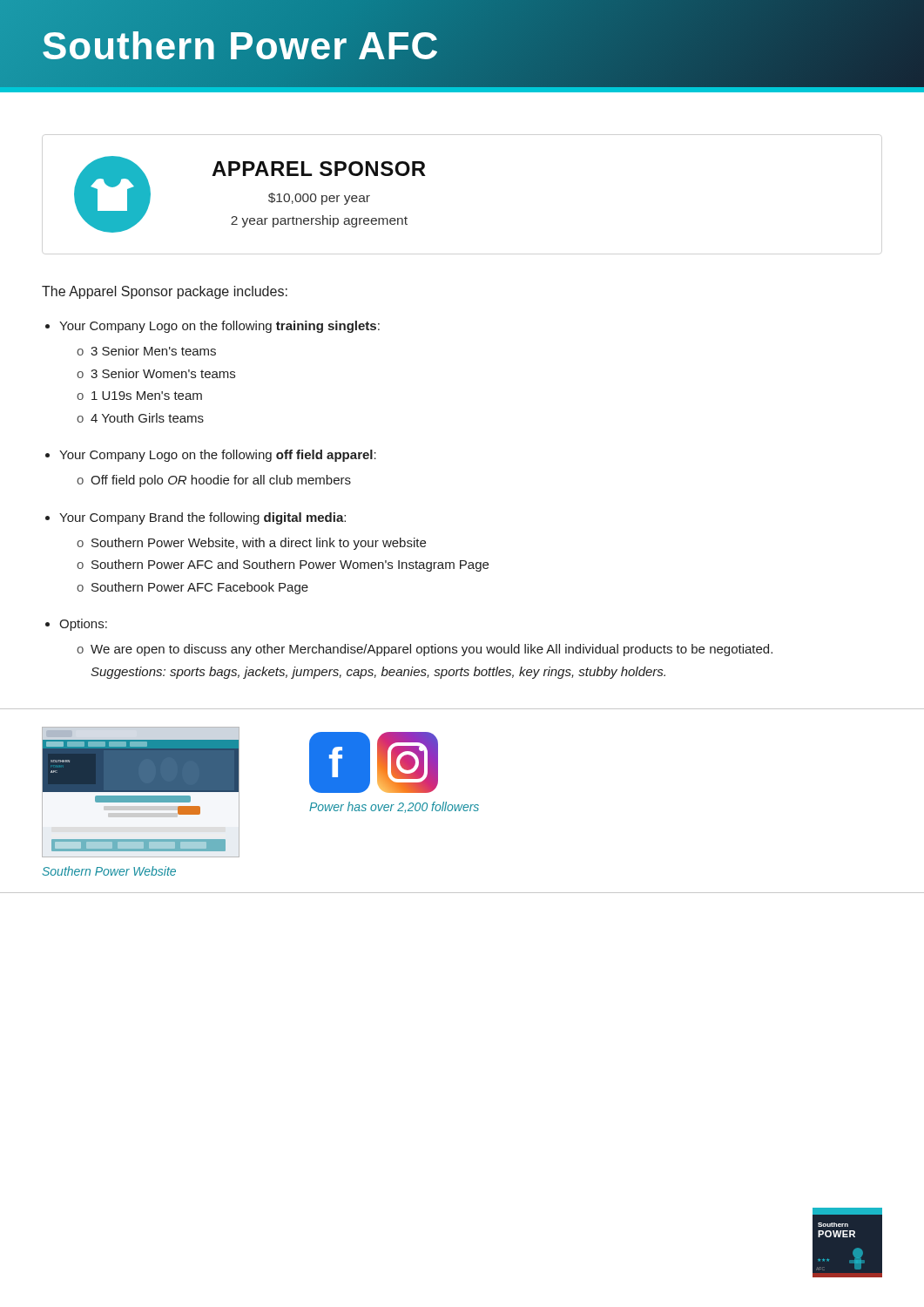Select the screenshot
The width and height of the screenshot is (924, 1307).
[141, 792]
